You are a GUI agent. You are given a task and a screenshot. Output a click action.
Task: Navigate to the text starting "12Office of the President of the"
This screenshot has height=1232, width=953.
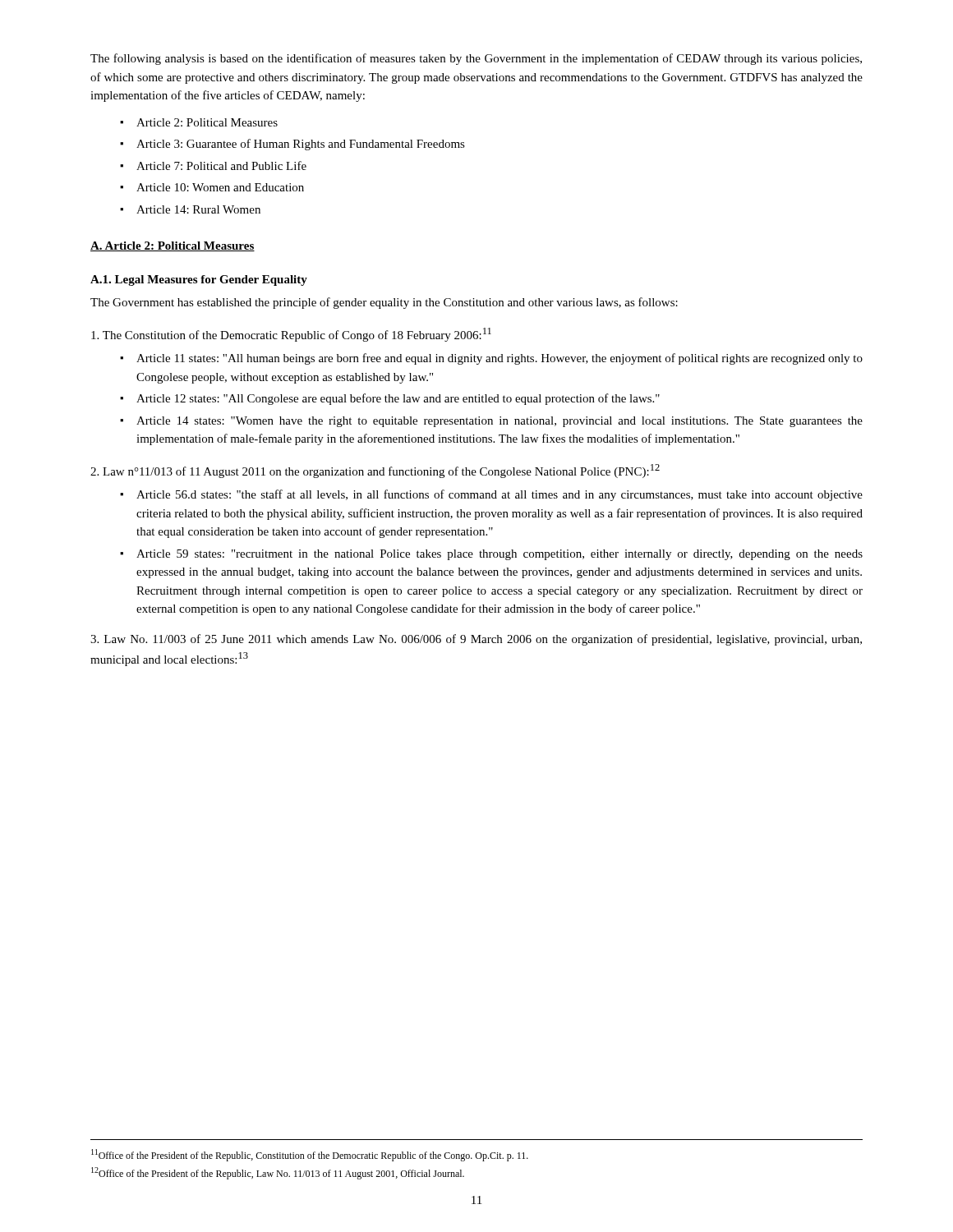click(278, 1173)
